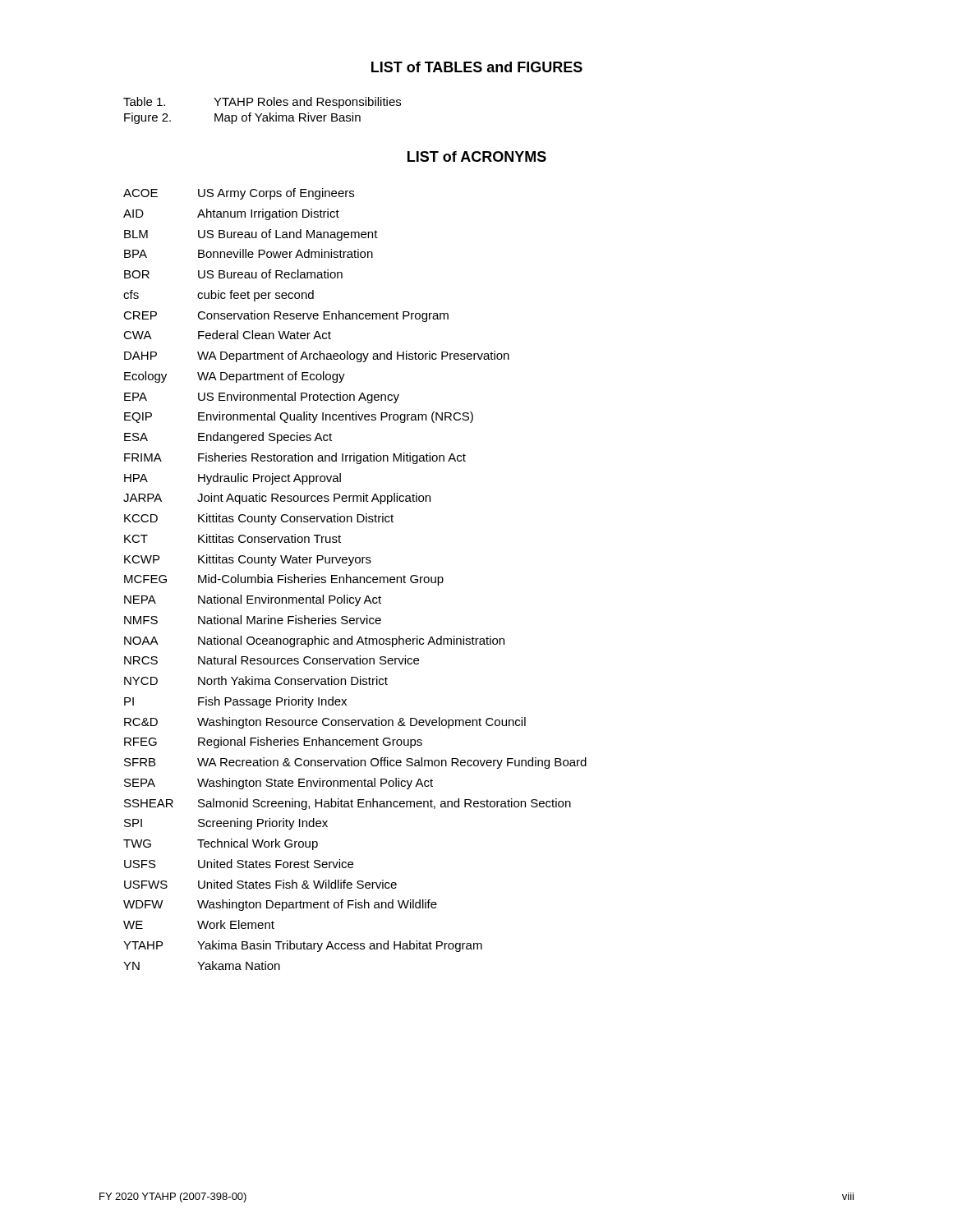Select the list item that says "ESA Endangered Species Act"
The image size is (953, 1232).
[x=228, y=437]
